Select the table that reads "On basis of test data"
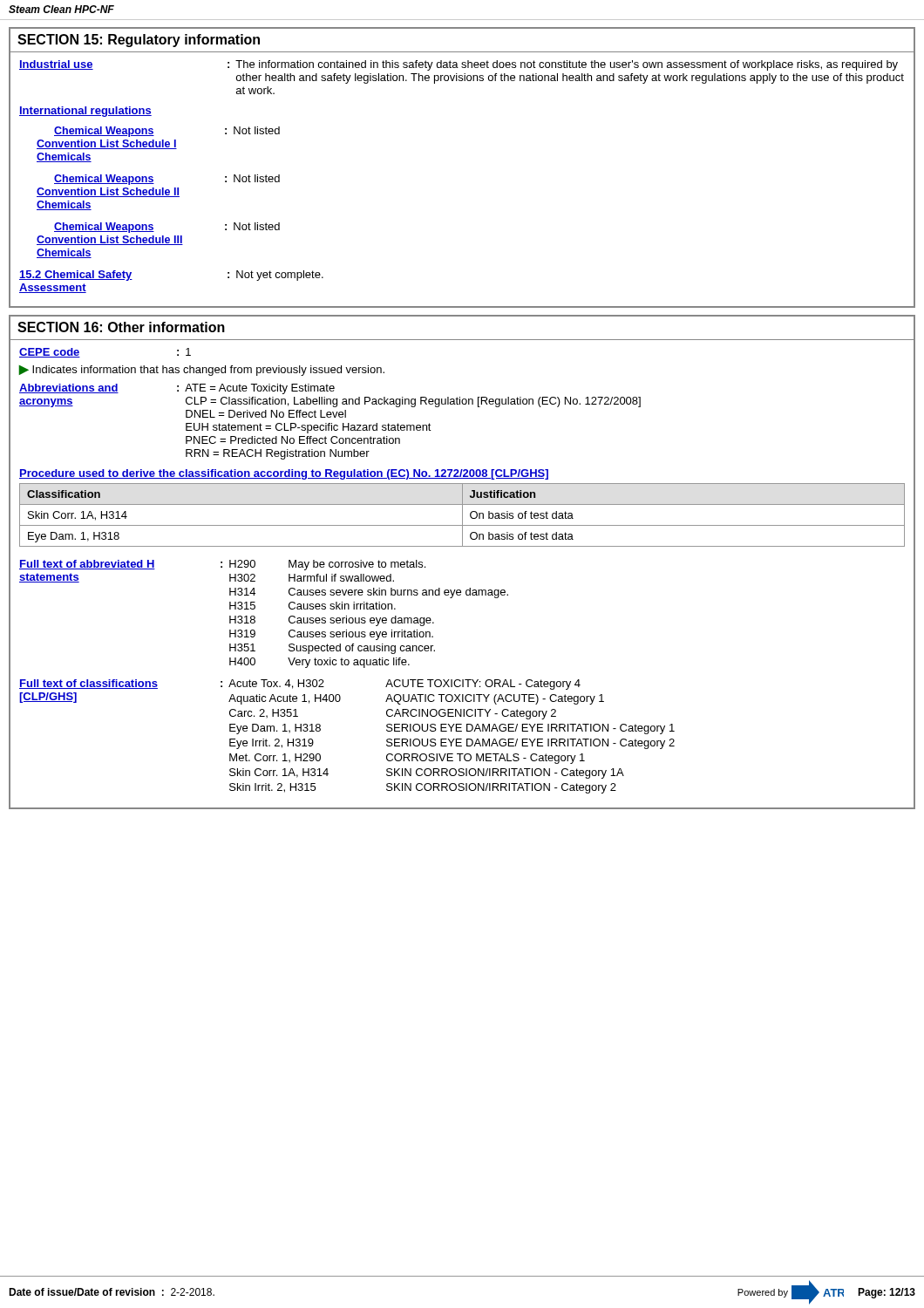The width and height of the screenshot is (924, 1308). point(462,515)
